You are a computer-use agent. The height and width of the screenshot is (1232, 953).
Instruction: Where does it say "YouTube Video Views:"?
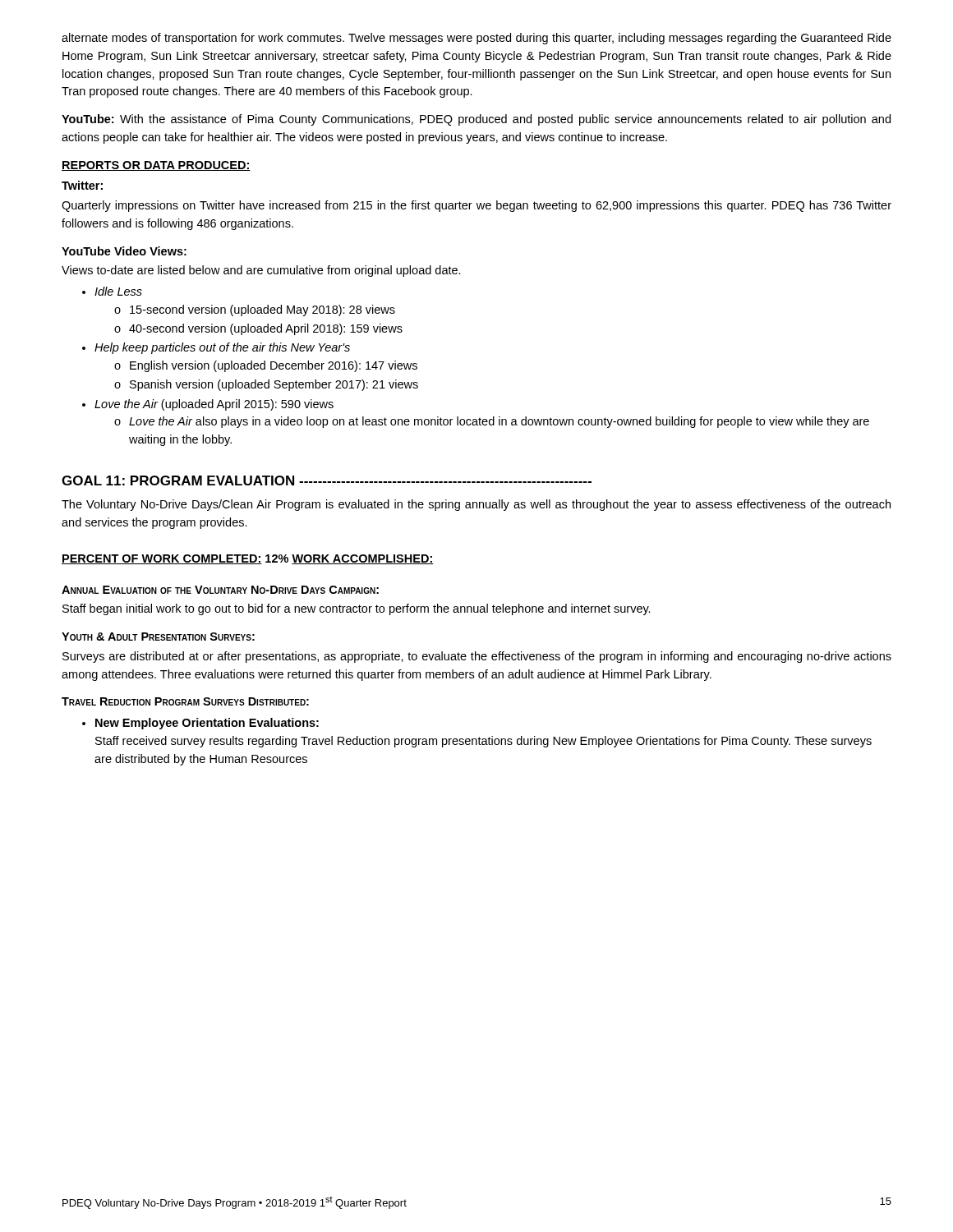click(x=124, y=251)
